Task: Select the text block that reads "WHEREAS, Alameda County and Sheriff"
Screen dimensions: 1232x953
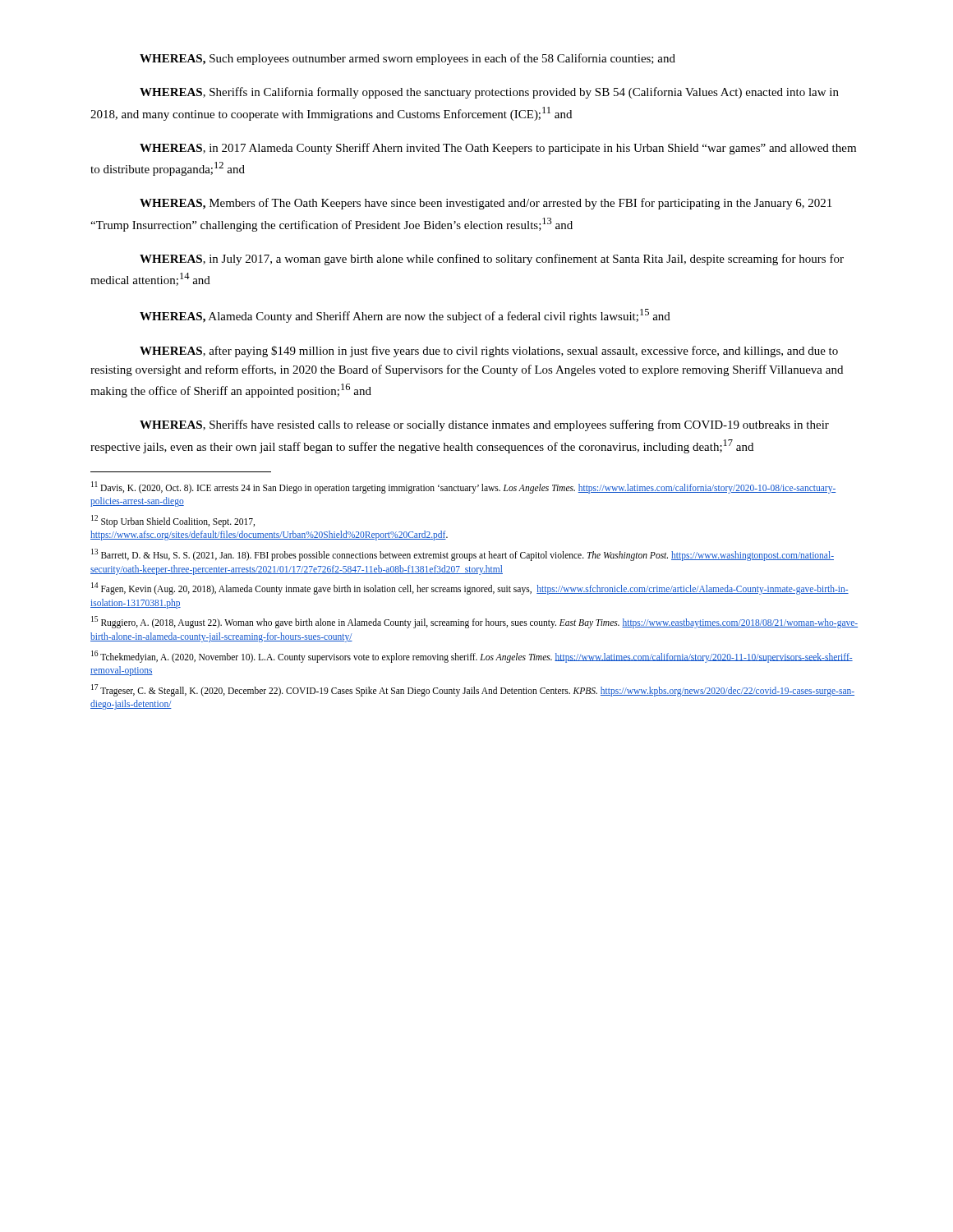Action: click(x=405, y=315)
